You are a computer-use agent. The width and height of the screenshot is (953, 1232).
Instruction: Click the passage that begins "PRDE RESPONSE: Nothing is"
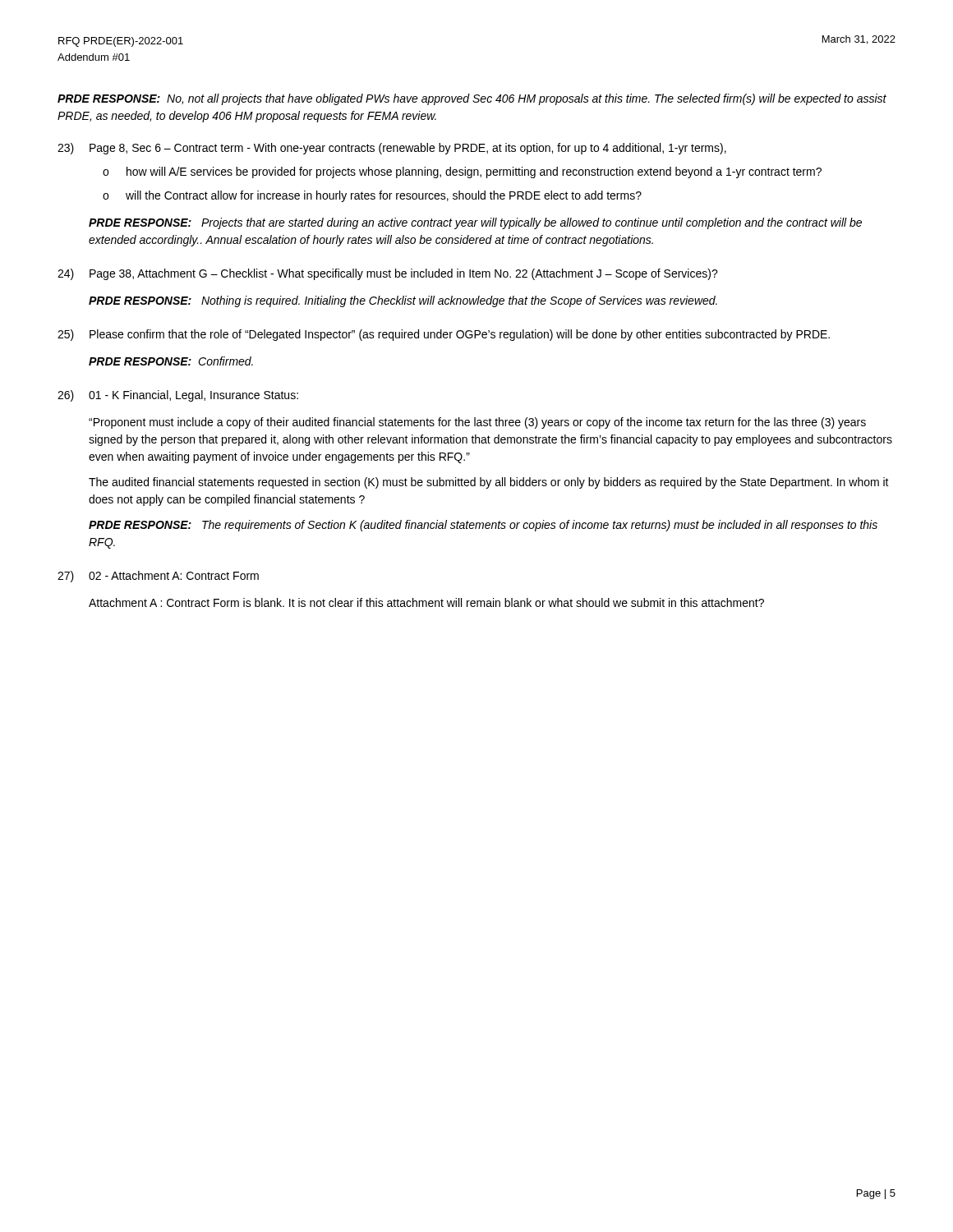click(x=404, y=301)
